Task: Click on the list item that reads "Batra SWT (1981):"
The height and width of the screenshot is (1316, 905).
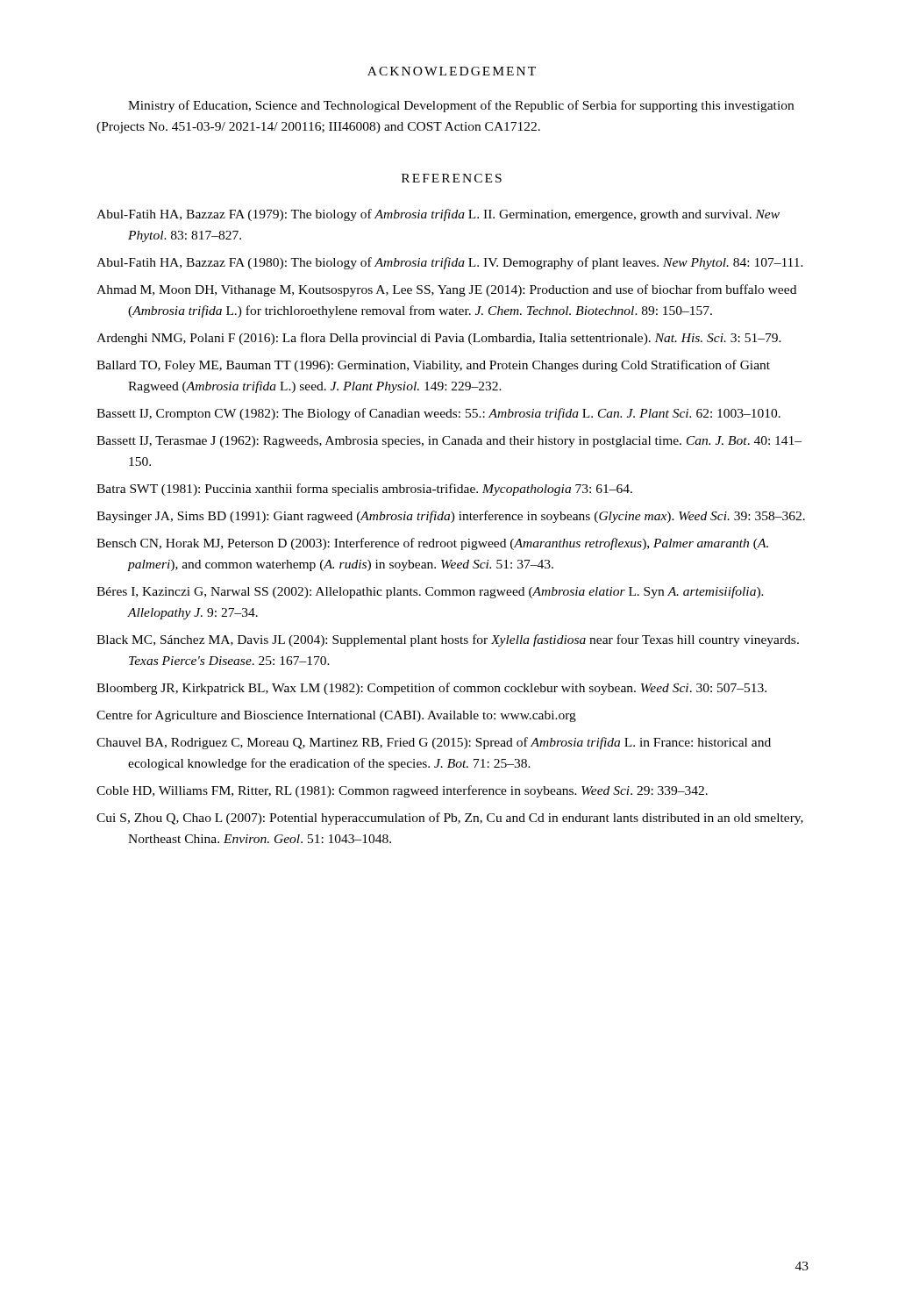Action: pyautogui.click(x=365, y=488)
